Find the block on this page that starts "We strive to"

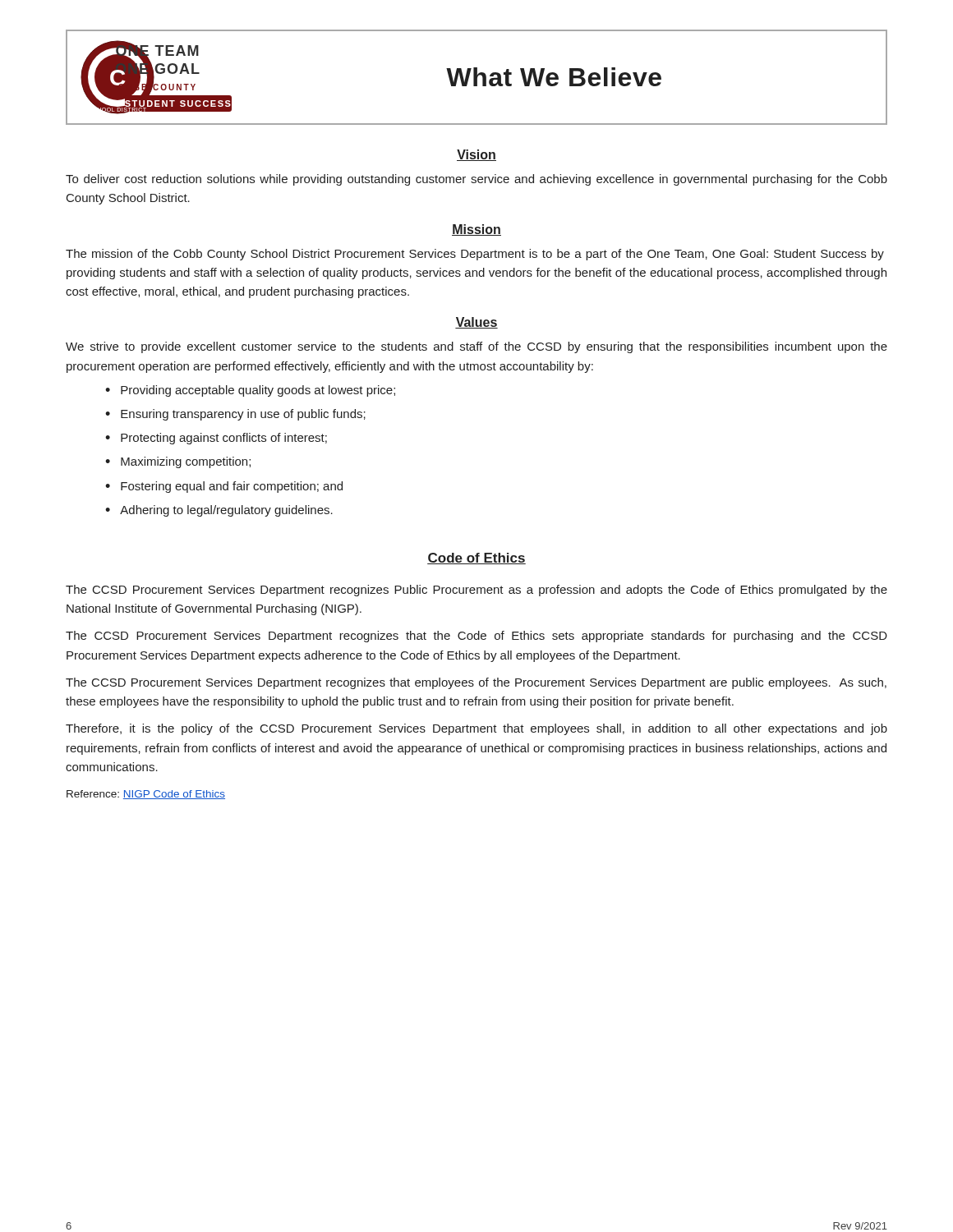pyautogui.click(x=476, y=356)
